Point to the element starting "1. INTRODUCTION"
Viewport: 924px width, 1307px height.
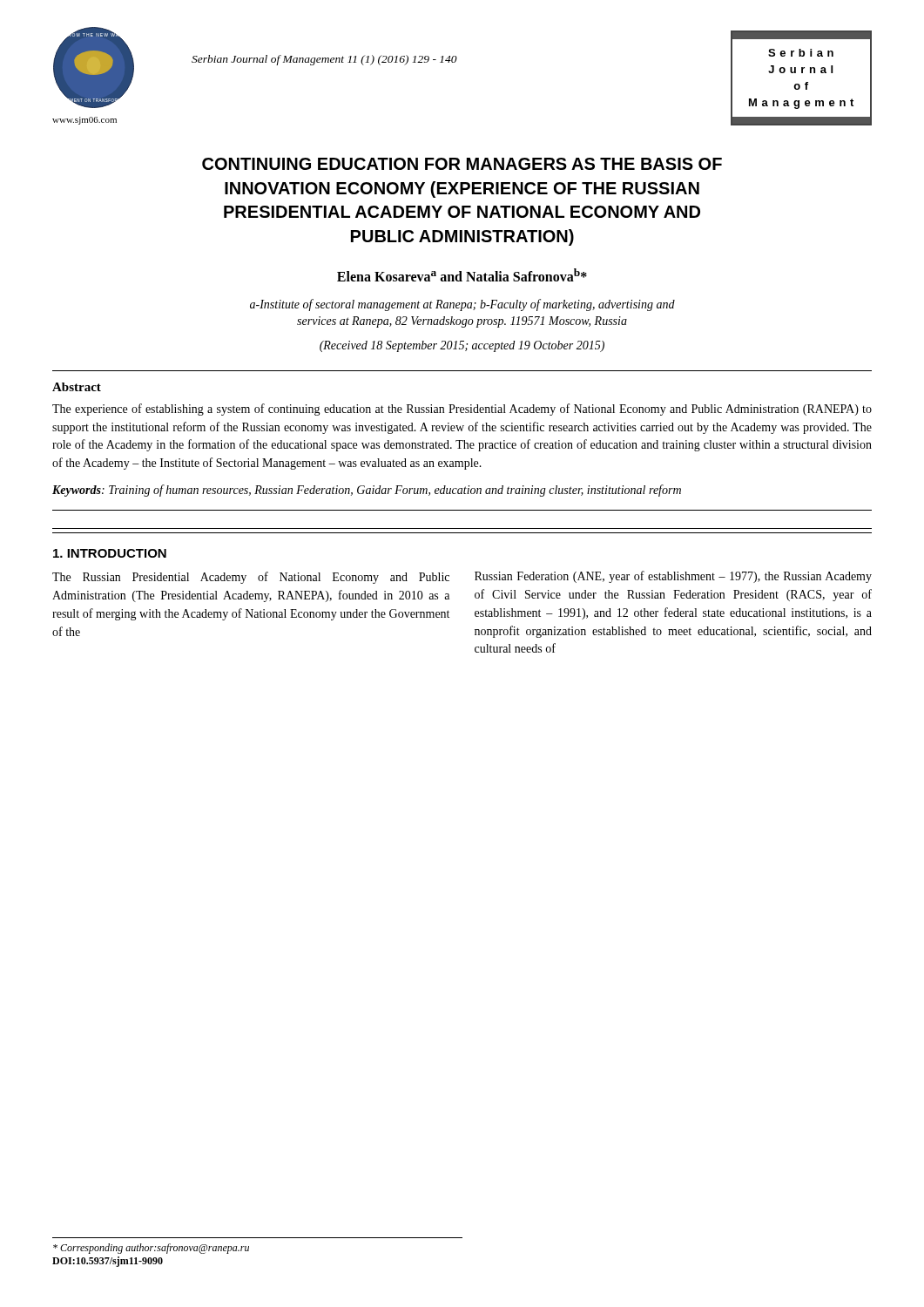[110, 553]
